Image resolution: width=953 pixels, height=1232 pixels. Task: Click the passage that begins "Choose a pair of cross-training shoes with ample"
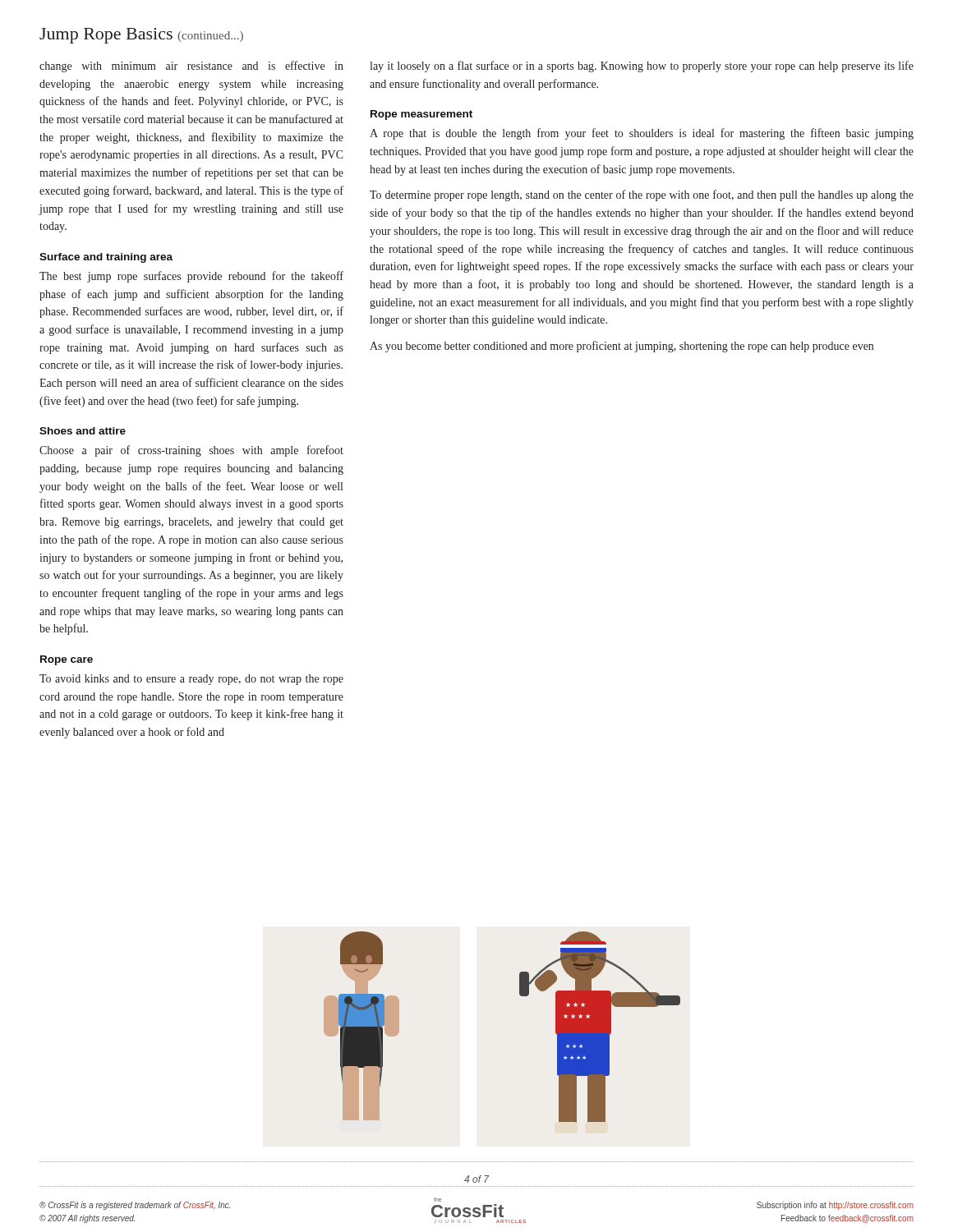tap(191, 540)
